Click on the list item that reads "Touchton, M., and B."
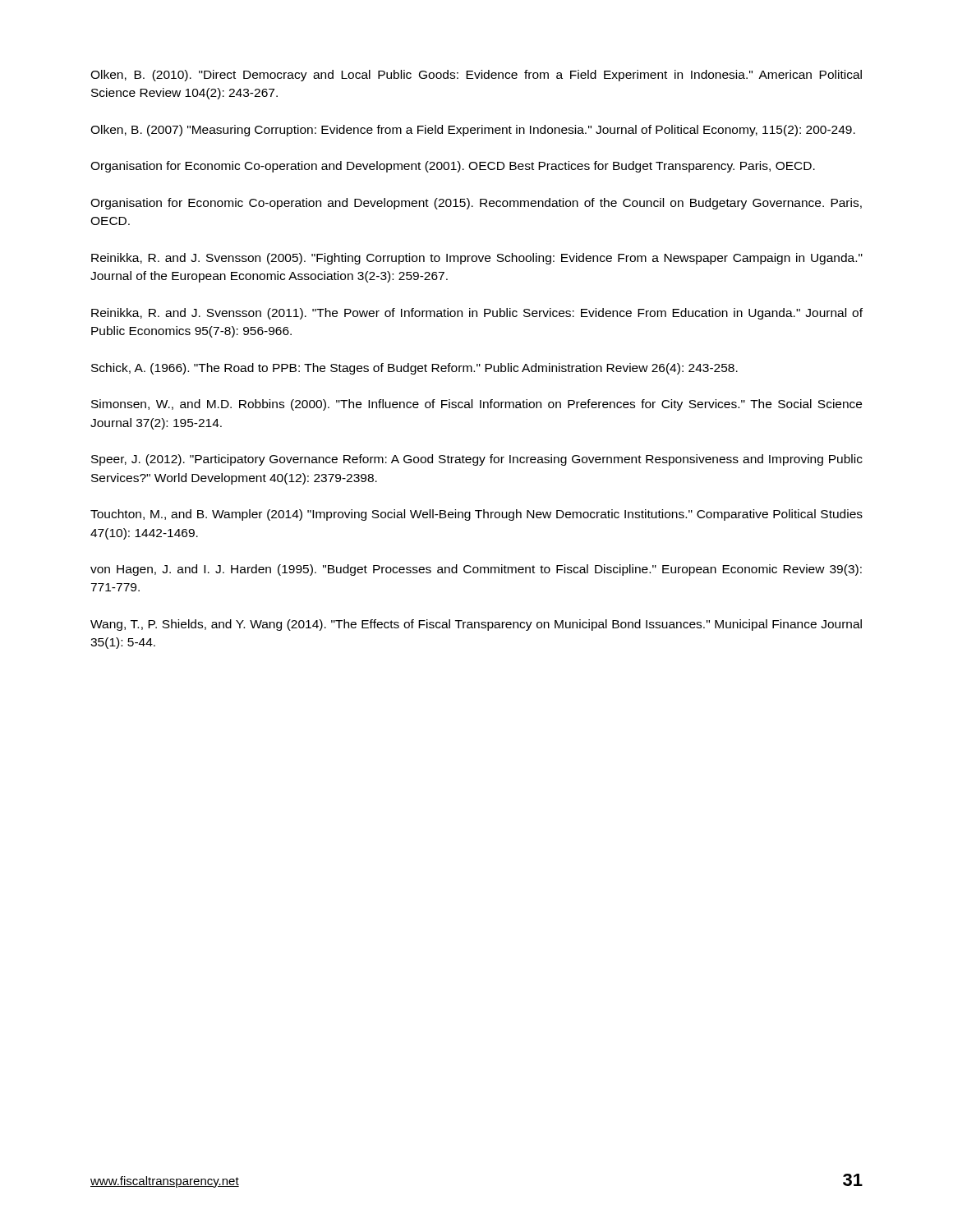Viewport: 953px width, 1232px height. 476,523
